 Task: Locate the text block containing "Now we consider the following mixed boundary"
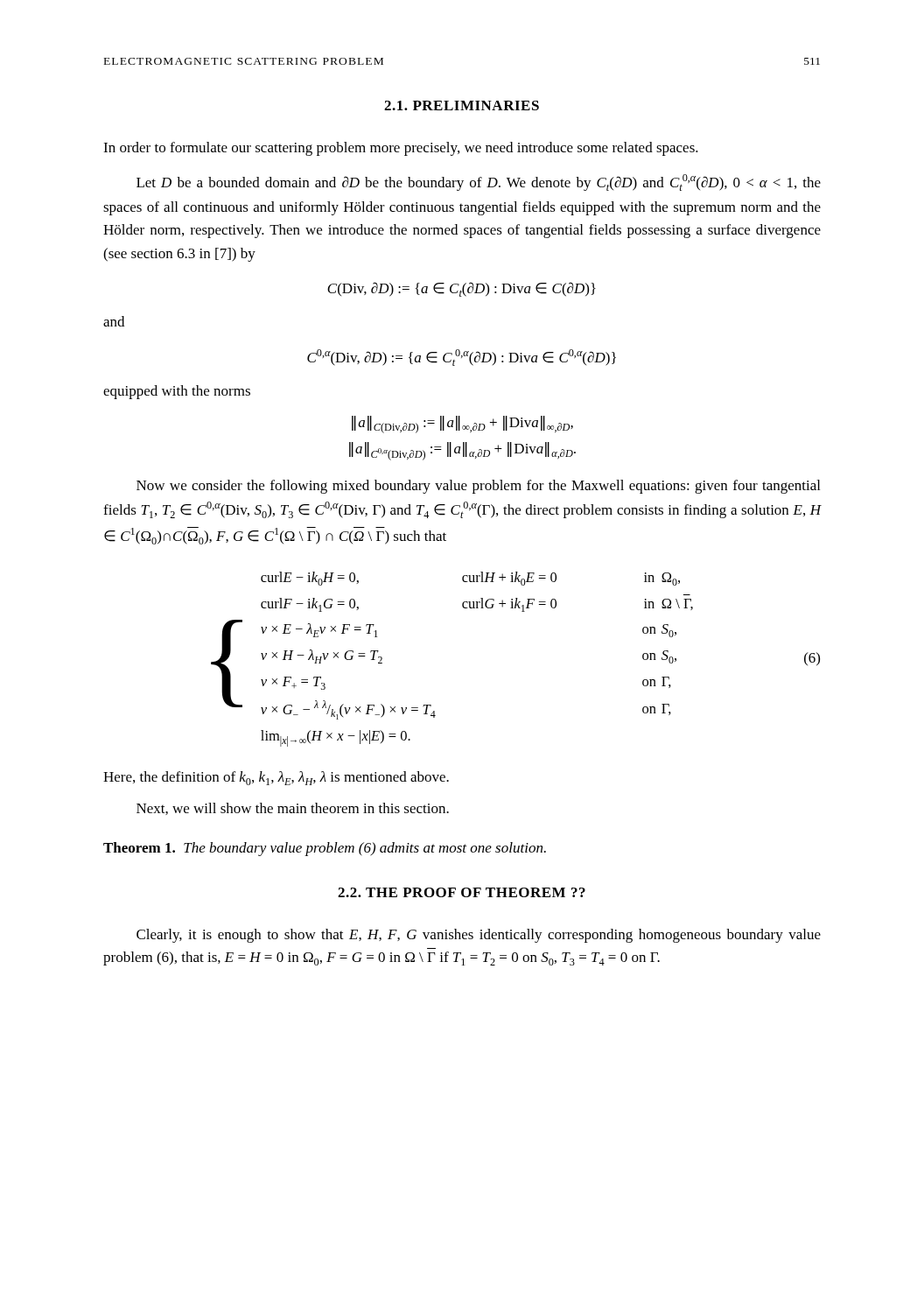pos(462,512)
